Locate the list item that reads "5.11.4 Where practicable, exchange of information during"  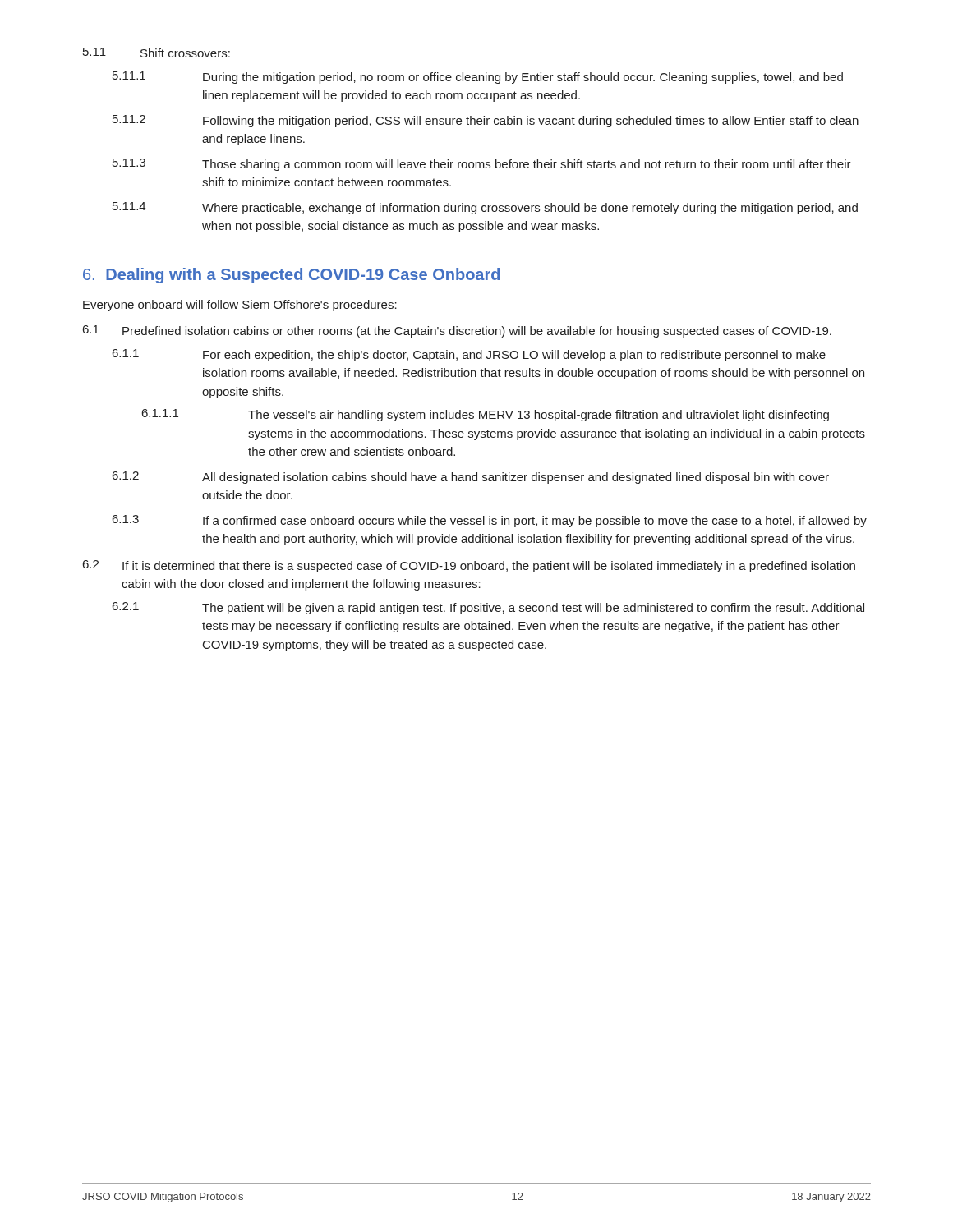click(x=491, y=217)
